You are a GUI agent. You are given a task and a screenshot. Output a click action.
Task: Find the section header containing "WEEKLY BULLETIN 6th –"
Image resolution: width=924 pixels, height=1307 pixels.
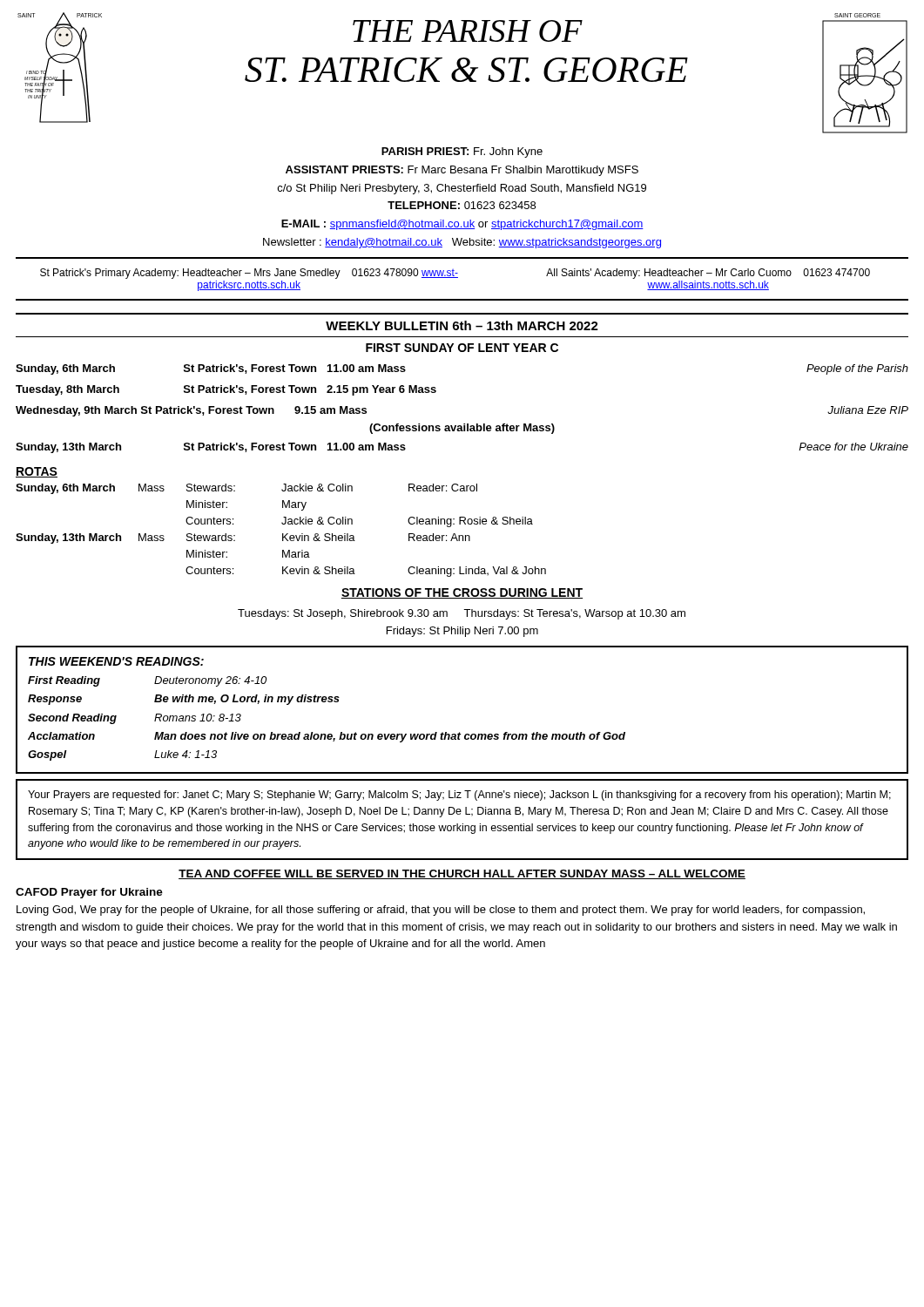click(x=462, y=325)
